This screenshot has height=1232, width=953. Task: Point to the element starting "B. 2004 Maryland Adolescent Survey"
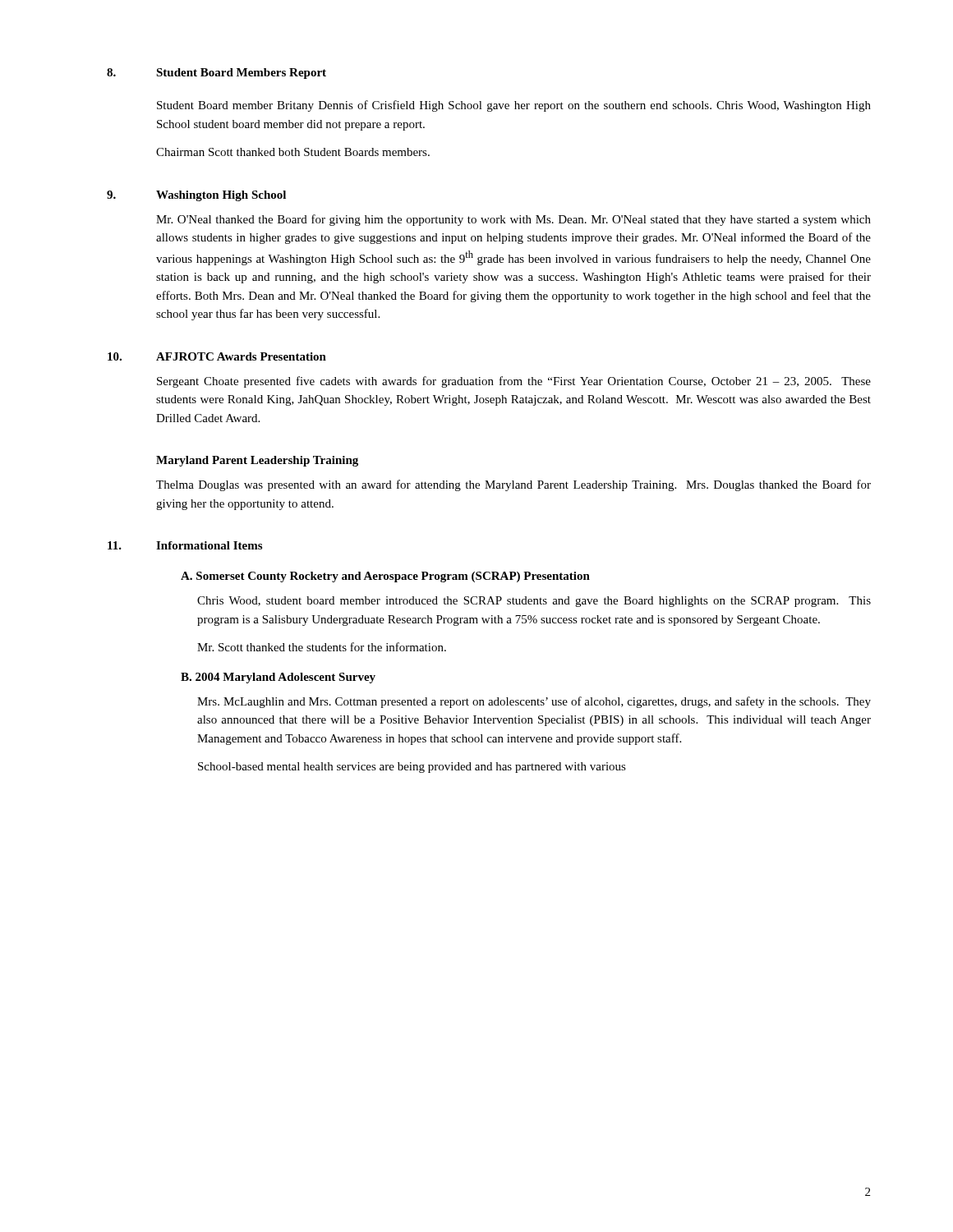278,676
